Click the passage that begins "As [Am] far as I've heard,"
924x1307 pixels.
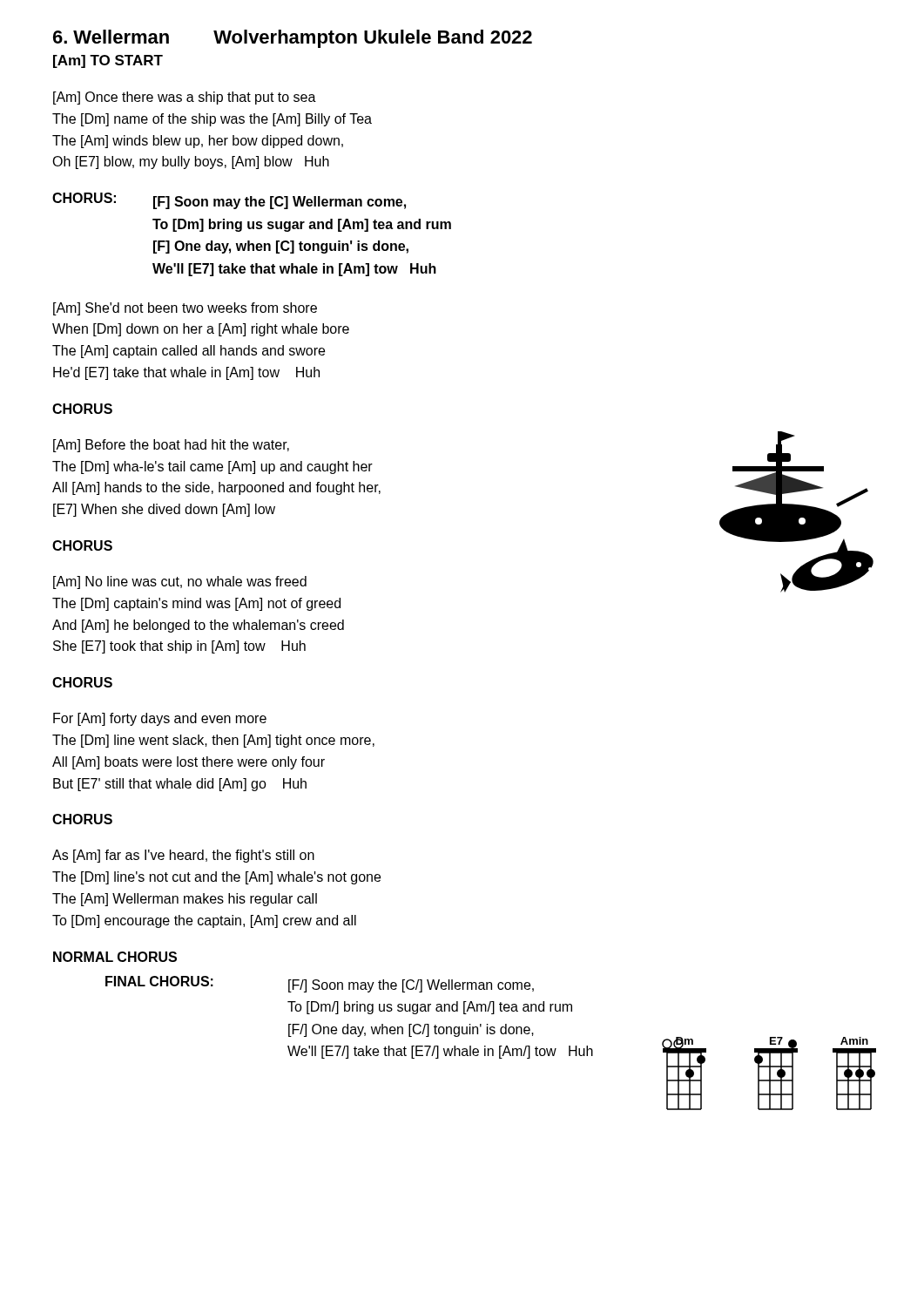[x=217, y=888]
